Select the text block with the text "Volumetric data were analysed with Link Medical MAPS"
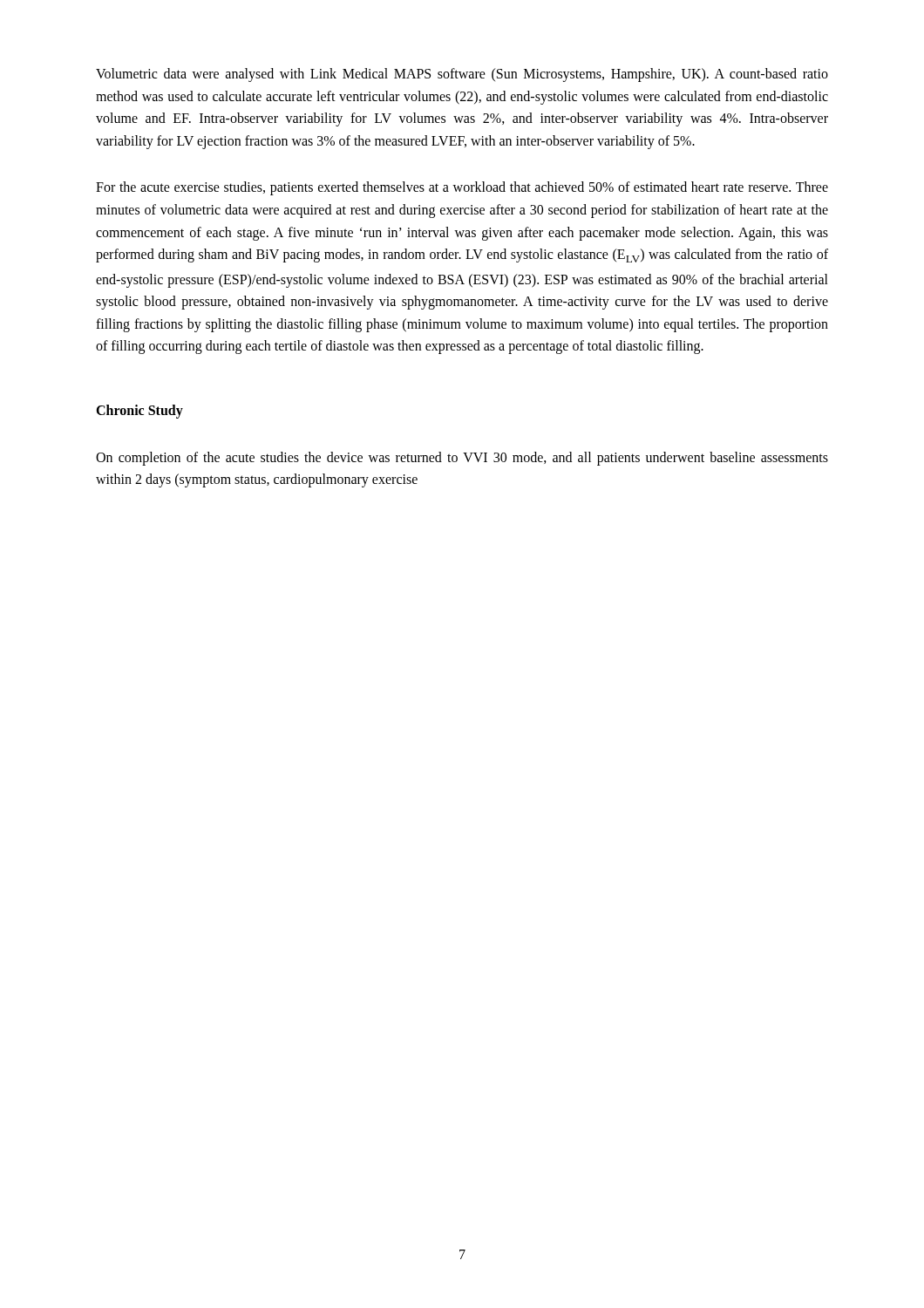Image resolution: width=924 pixels, height=1308 pixels. point(462,107)
